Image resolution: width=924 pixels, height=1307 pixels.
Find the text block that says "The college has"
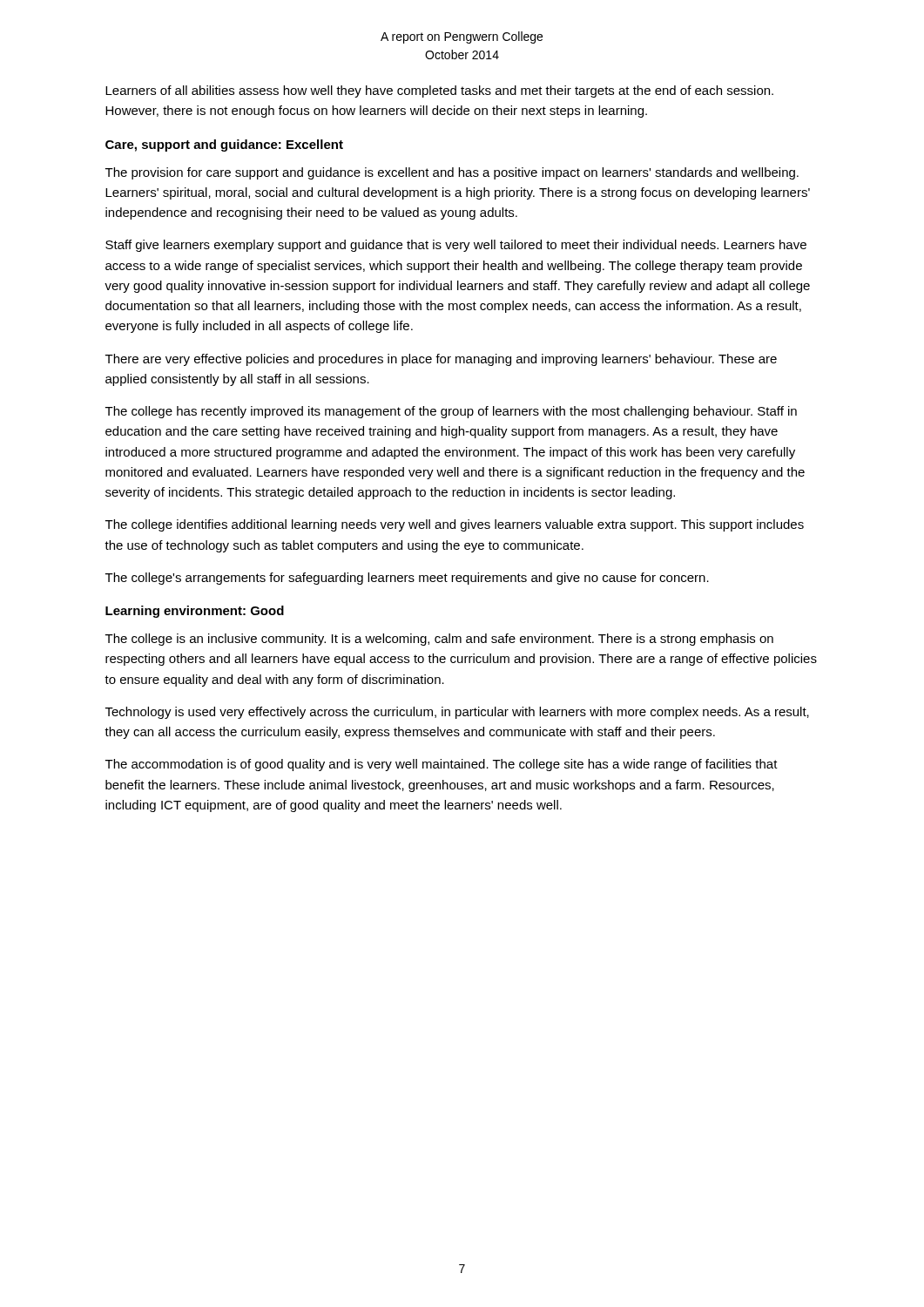tap(455, 451)
